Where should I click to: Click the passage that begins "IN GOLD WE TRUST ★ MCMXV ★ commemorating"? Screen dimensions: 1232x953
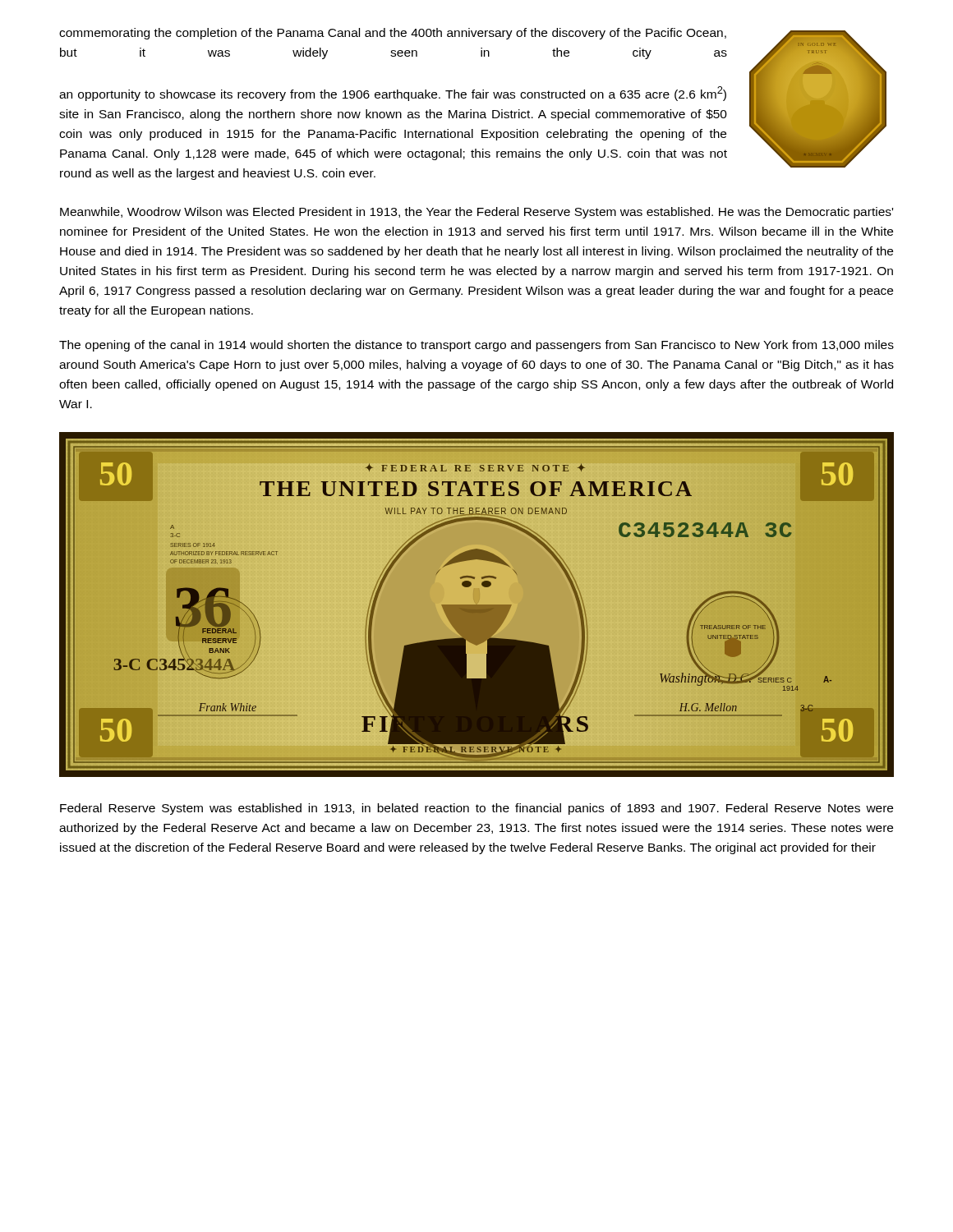point(476,102)
